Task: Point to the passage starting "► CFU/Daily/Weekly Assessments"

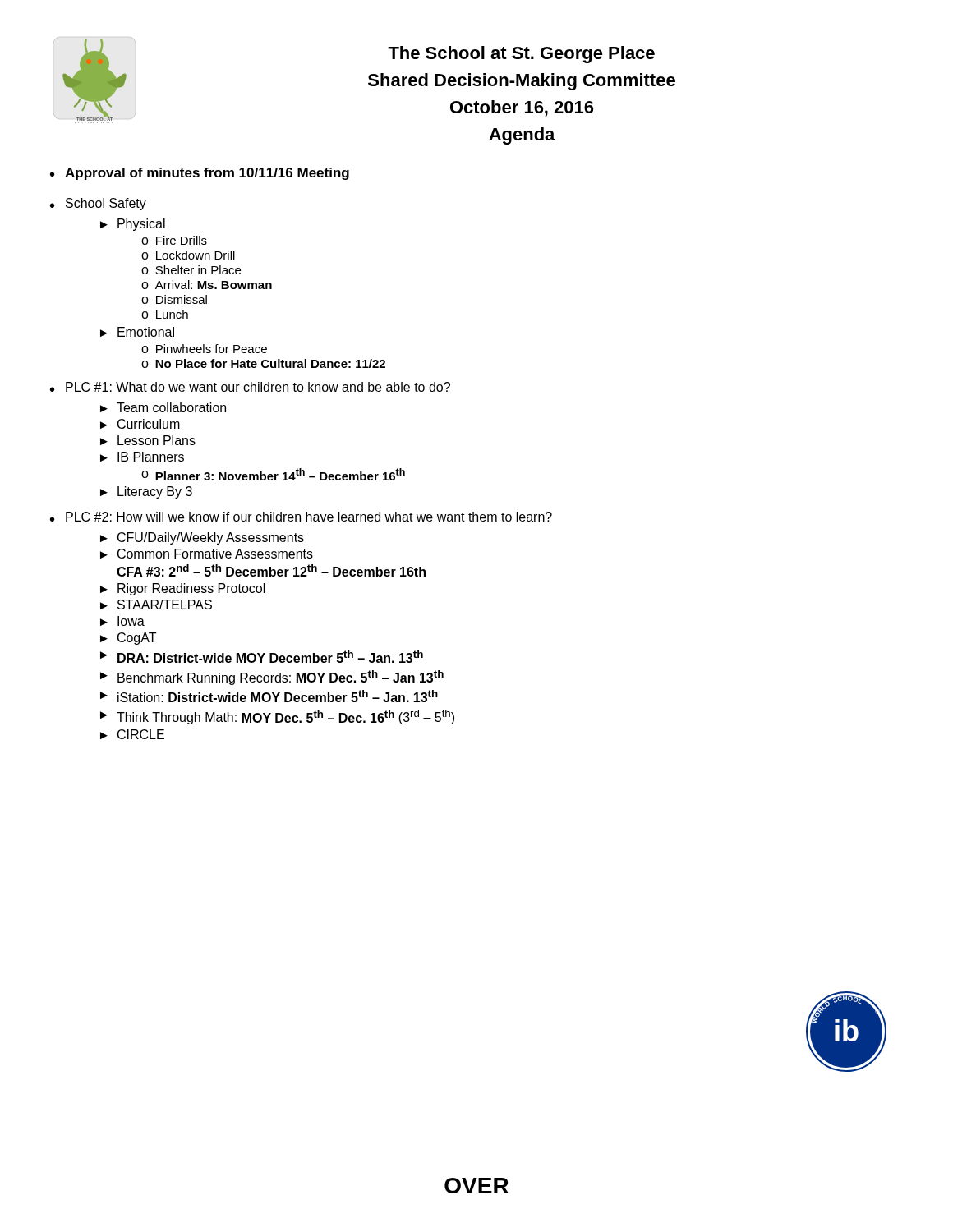Action: [x=201, y=538]
